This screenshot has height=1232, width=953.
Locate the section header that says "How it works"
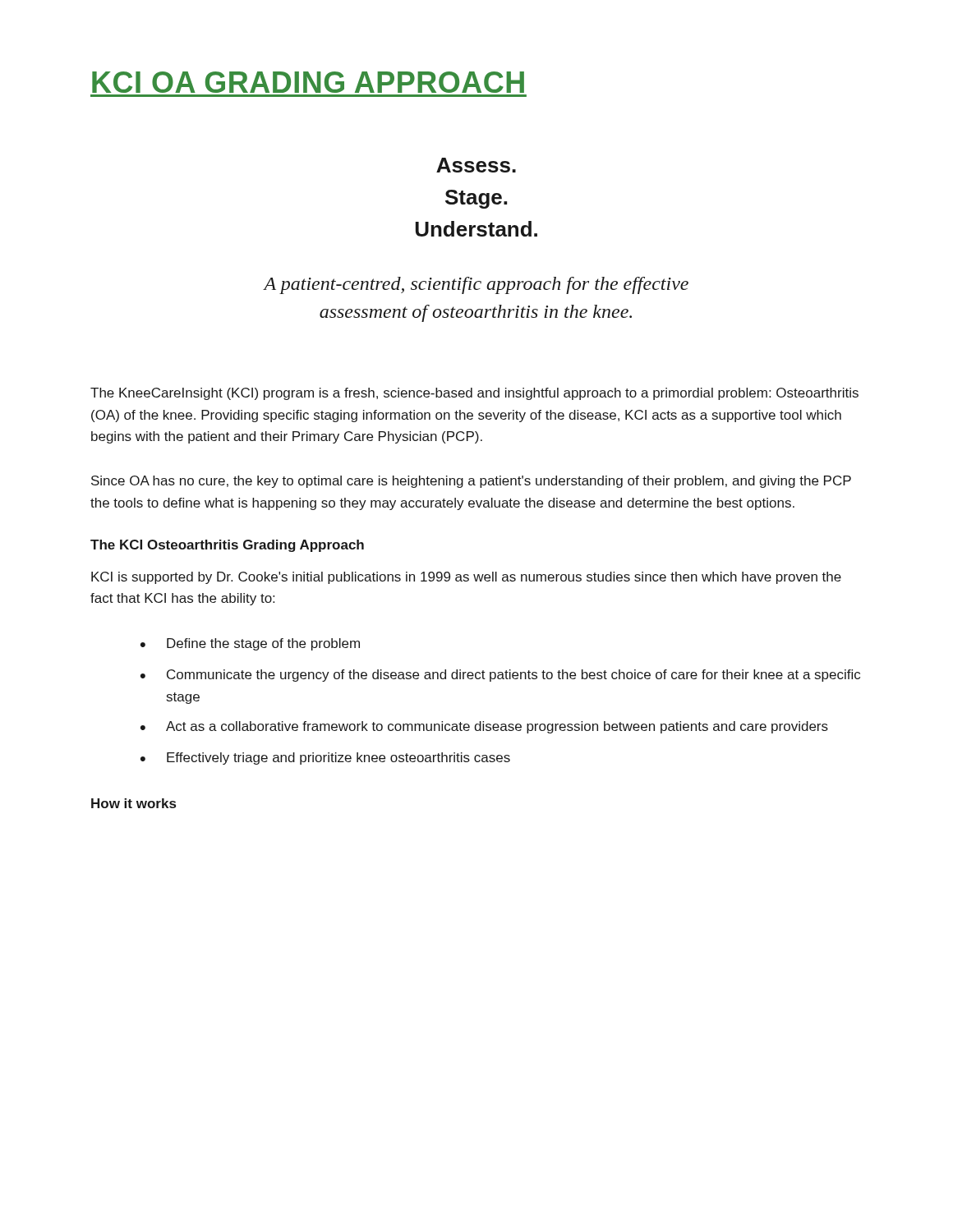pyautogui.click(x=133, y=804)
